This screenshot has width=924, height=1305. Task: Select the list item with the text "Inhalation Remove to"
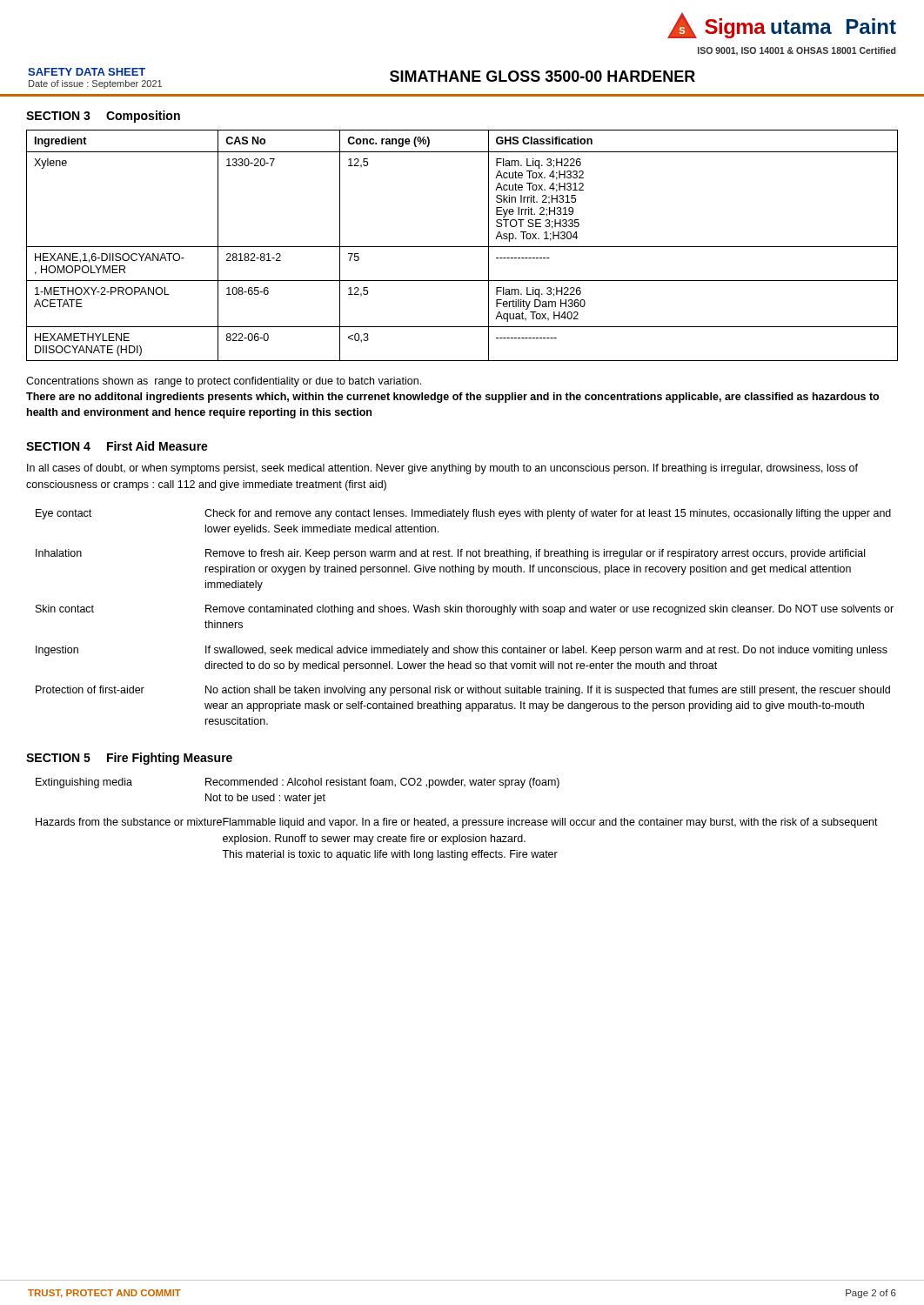point(462,569)
